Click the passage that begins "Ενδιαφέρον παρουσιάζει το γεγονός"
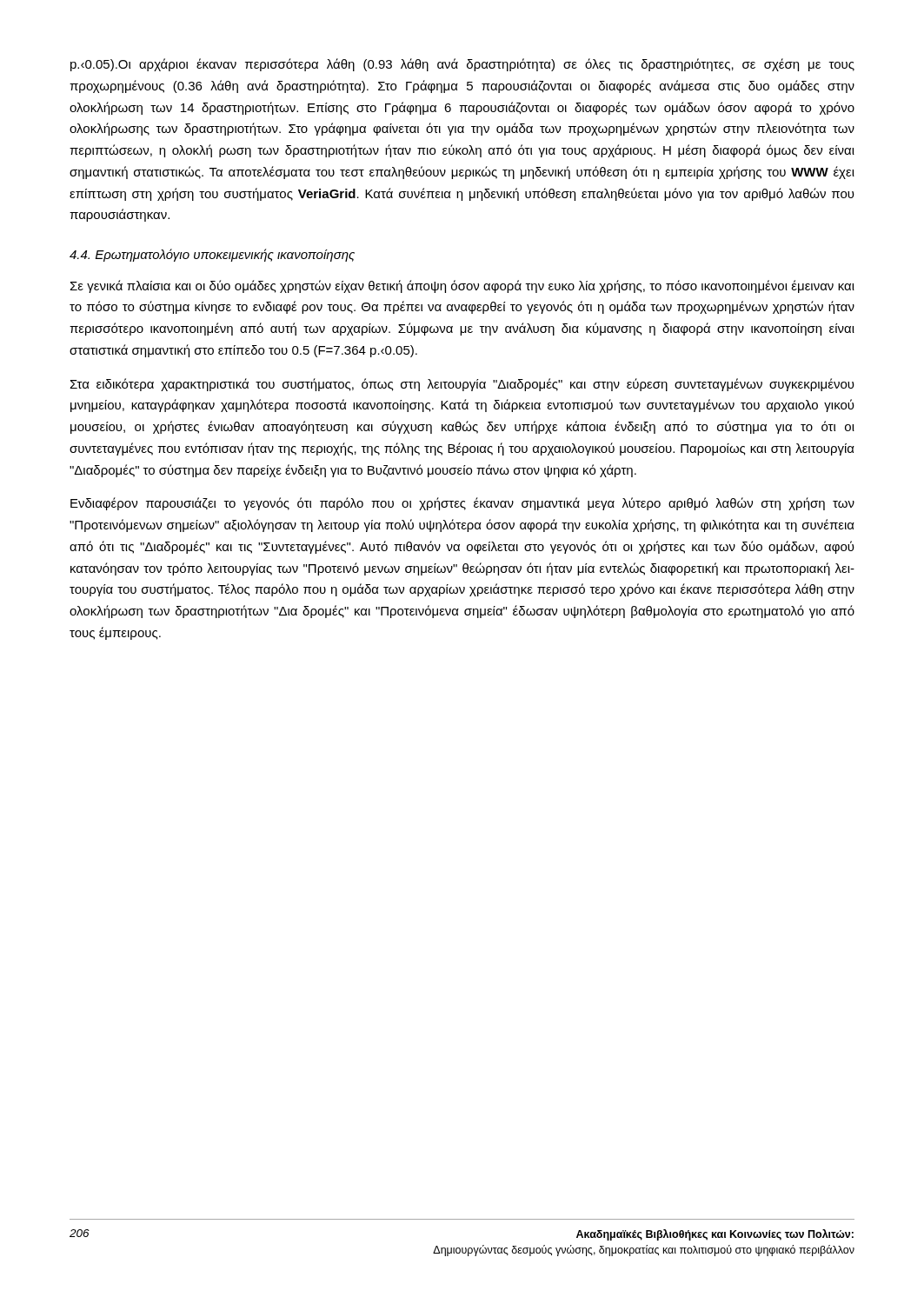Screen dimensions: 1304x924 [462, 568]
